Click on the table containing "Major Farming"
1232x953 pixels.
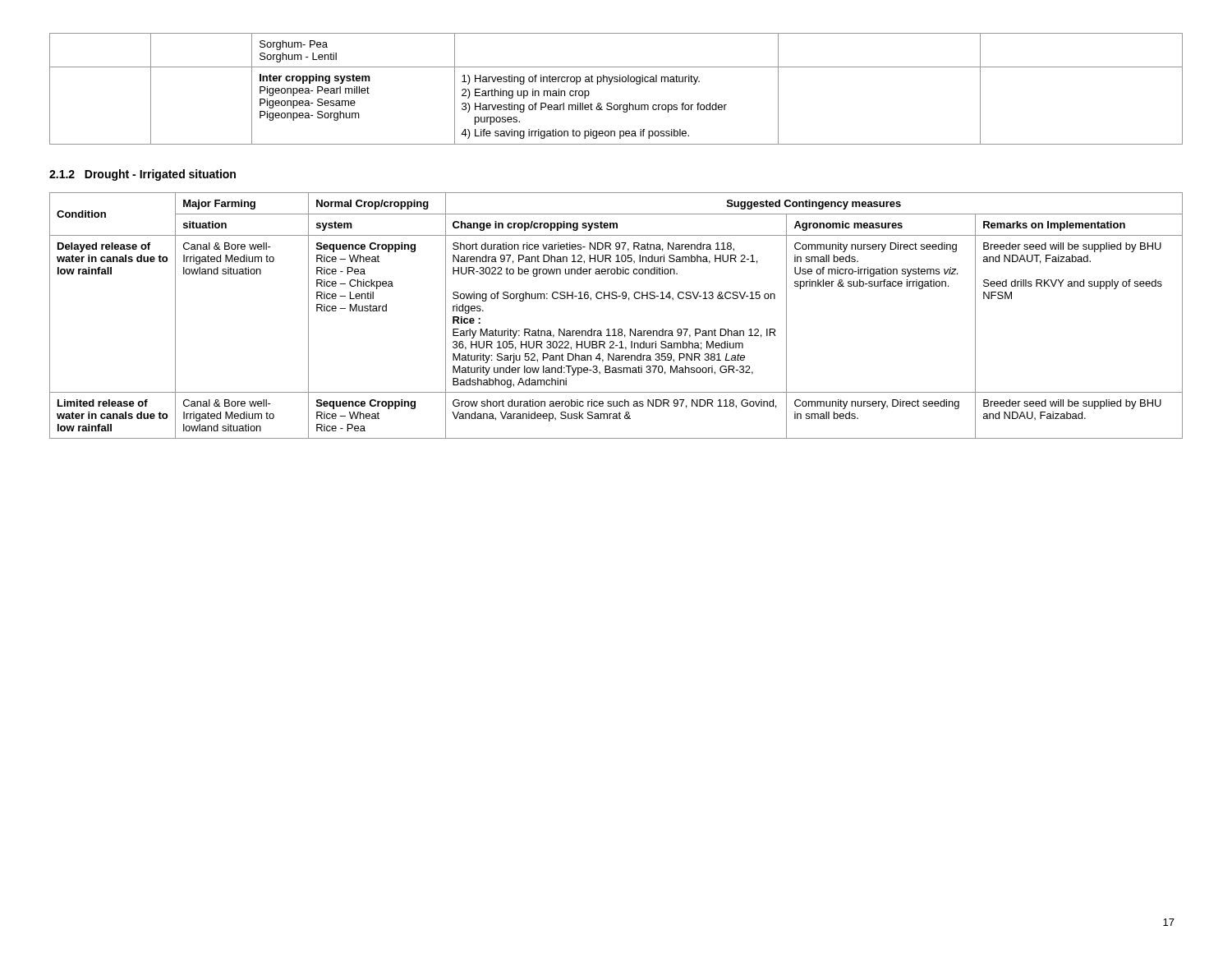click(x=616, y=315)
